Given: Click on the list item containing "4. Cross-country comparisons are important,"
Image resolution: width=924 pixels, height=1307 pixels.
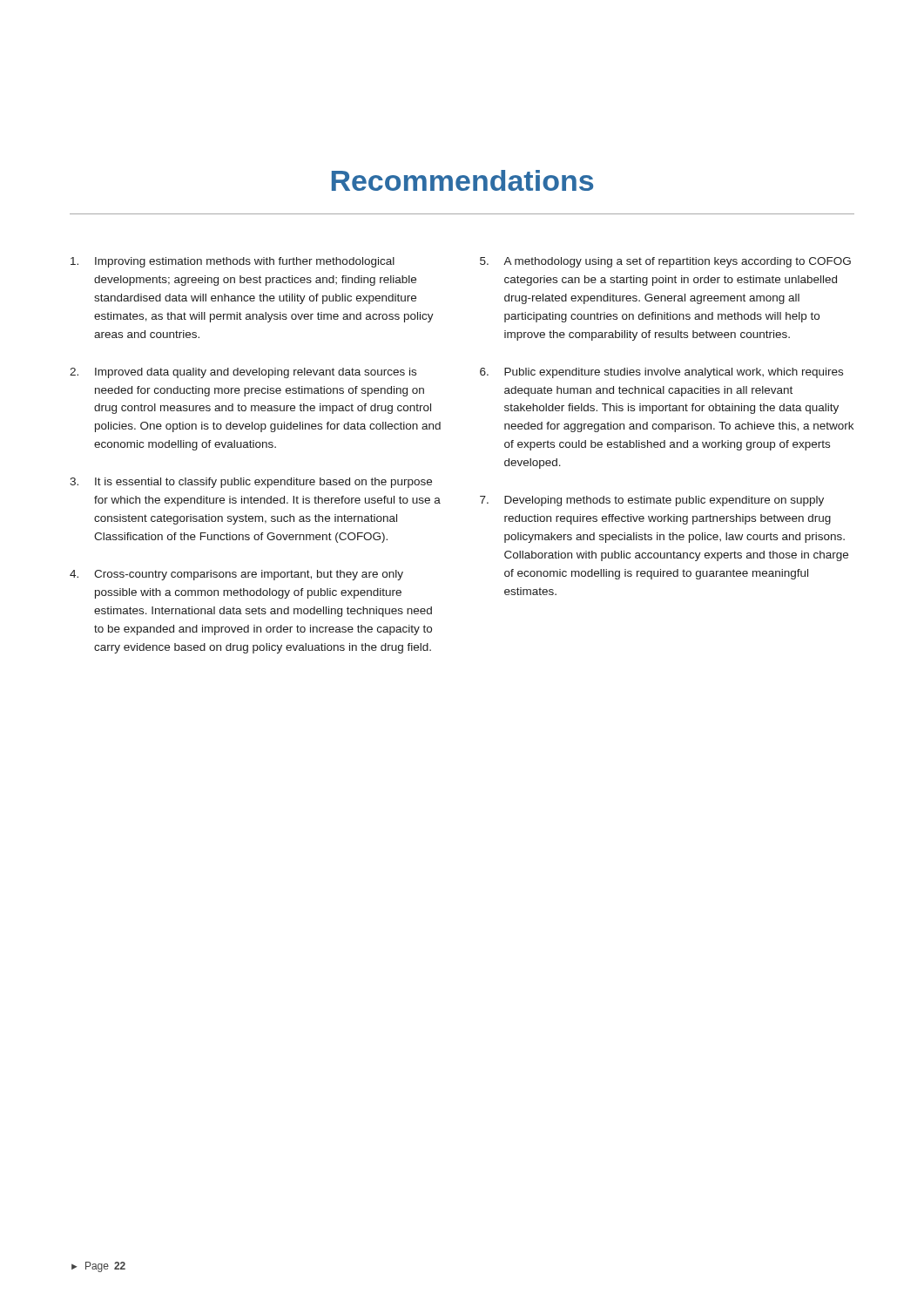Looking at the screenshot, I should (x=257, y=611).
